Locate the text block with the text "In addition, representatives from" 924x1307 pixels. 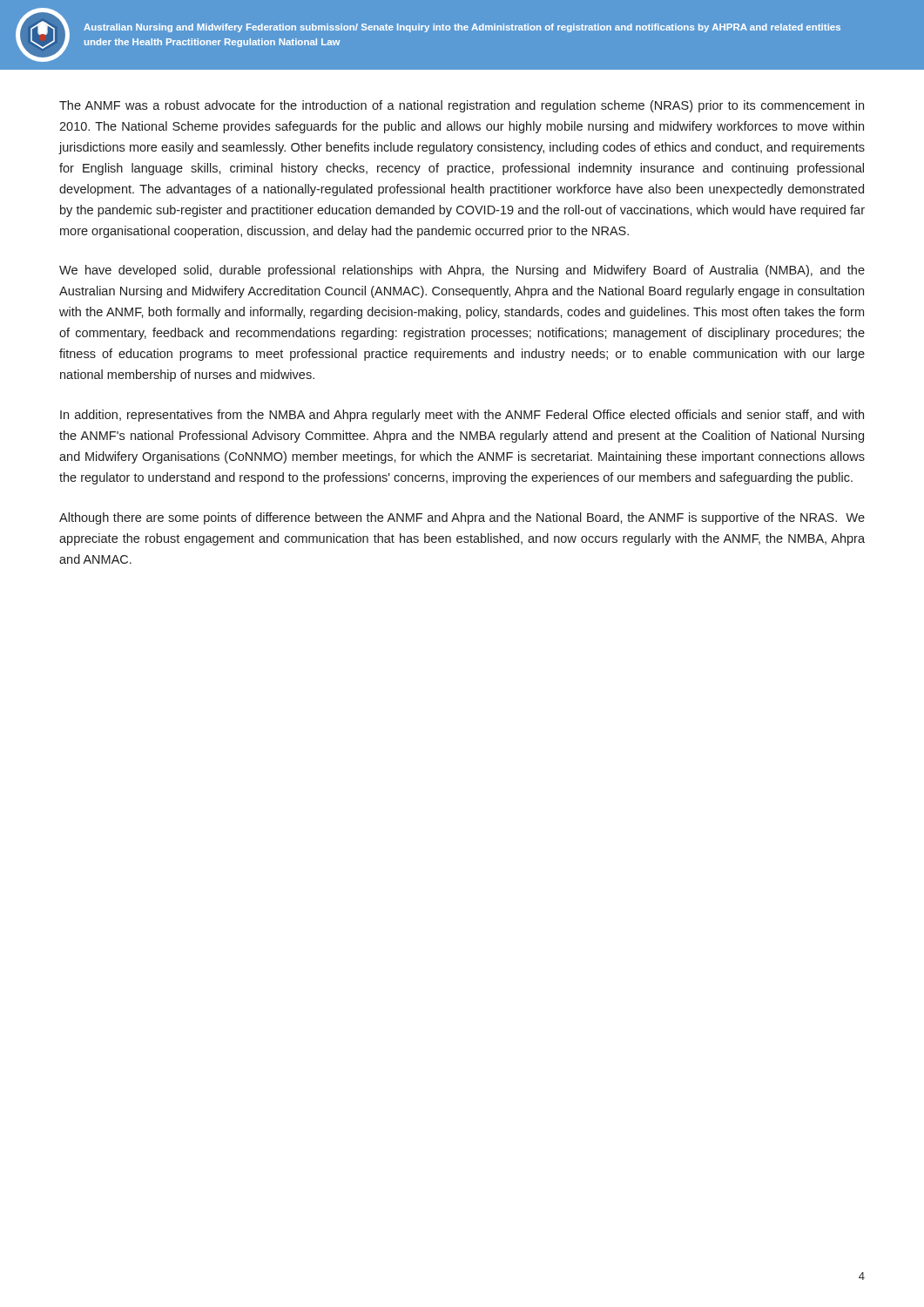point(462,447)
